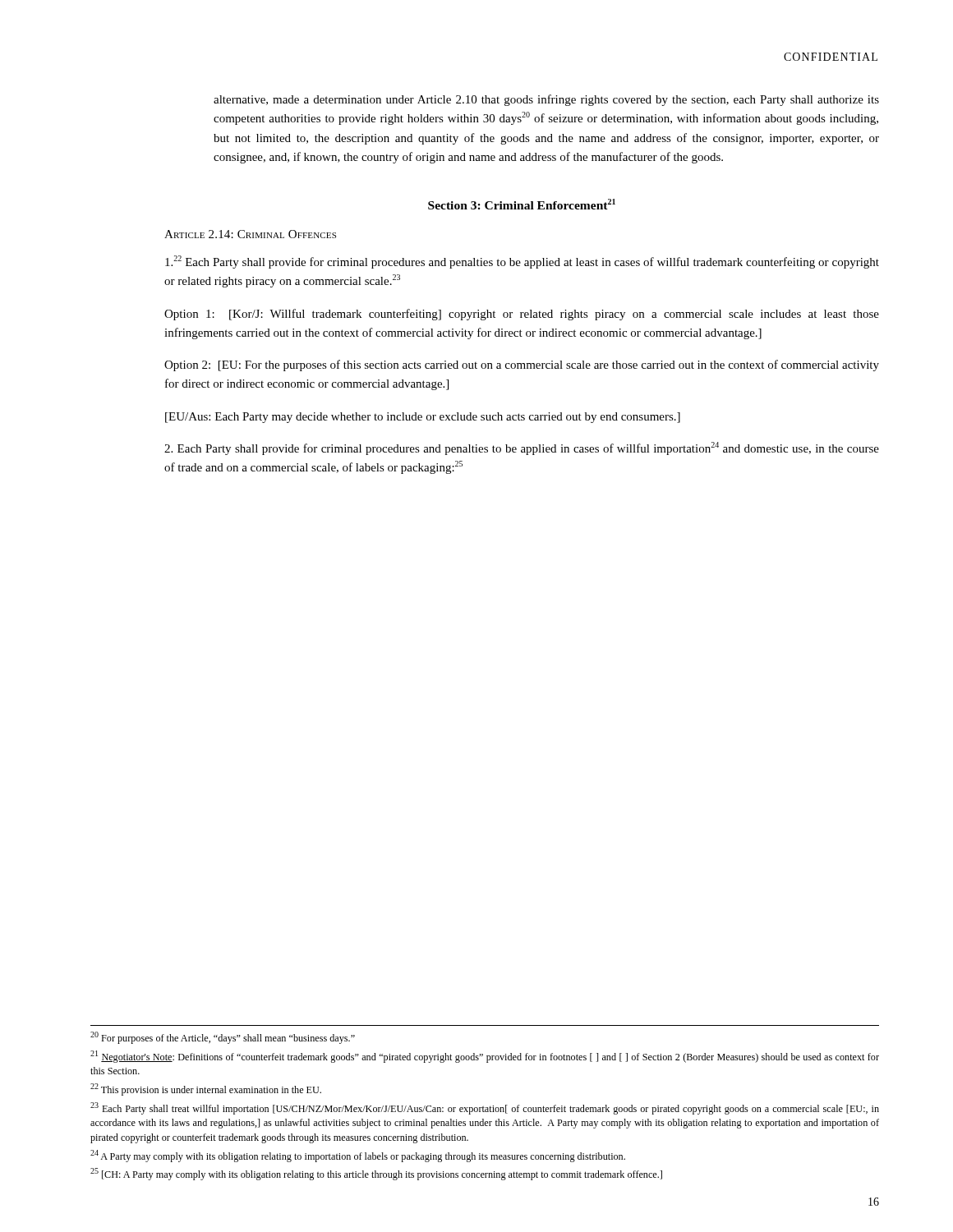953x1232 pixels.
Task: Click on the section header with the text "Section 3: Criminal"
Action: pyautogui.click(x=522, y=205)
